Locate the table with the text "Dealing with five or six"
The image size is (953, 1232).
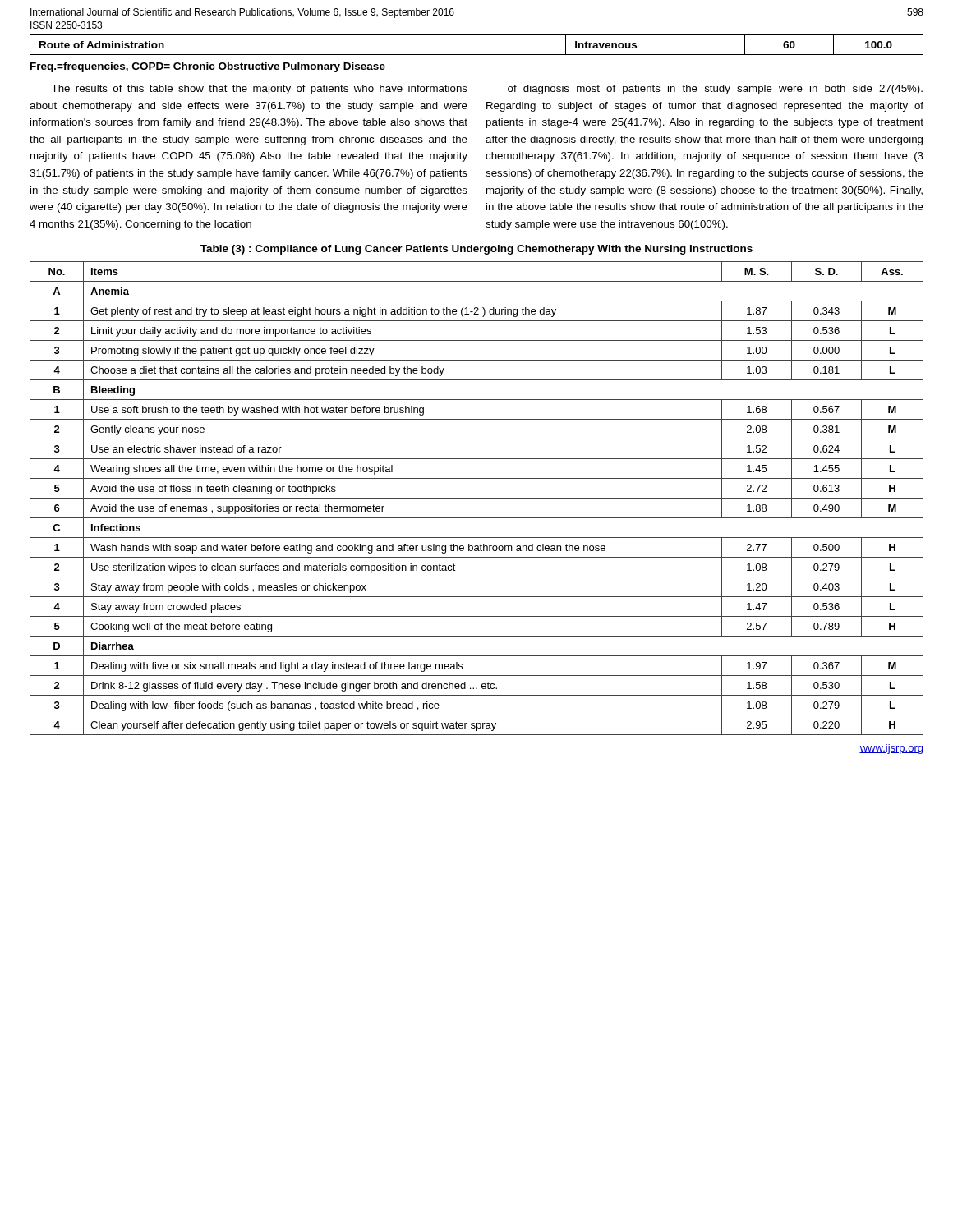click(x=476, y=499)
